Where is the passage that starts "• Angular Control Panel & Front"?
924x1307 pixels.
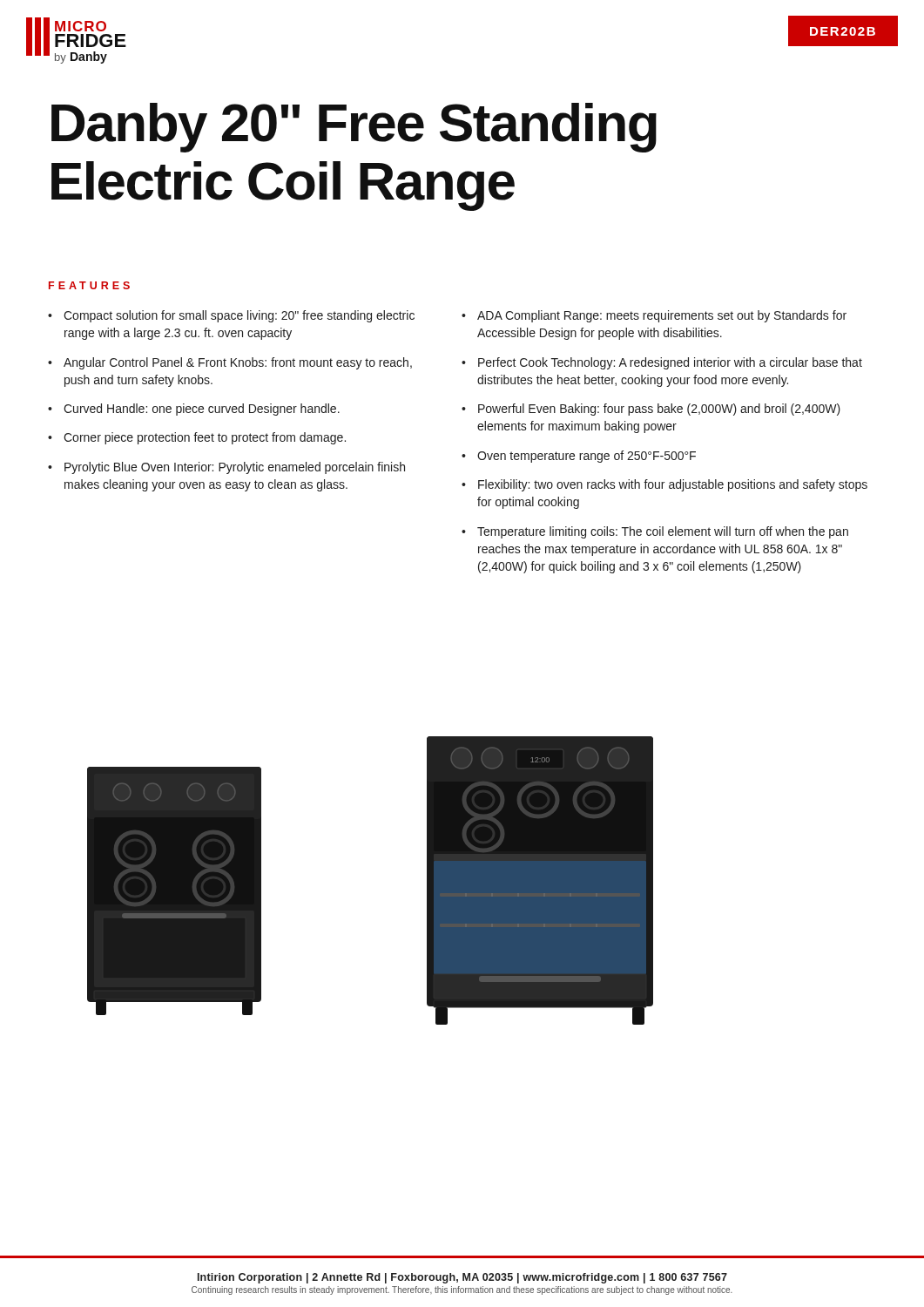click(230, 370)
